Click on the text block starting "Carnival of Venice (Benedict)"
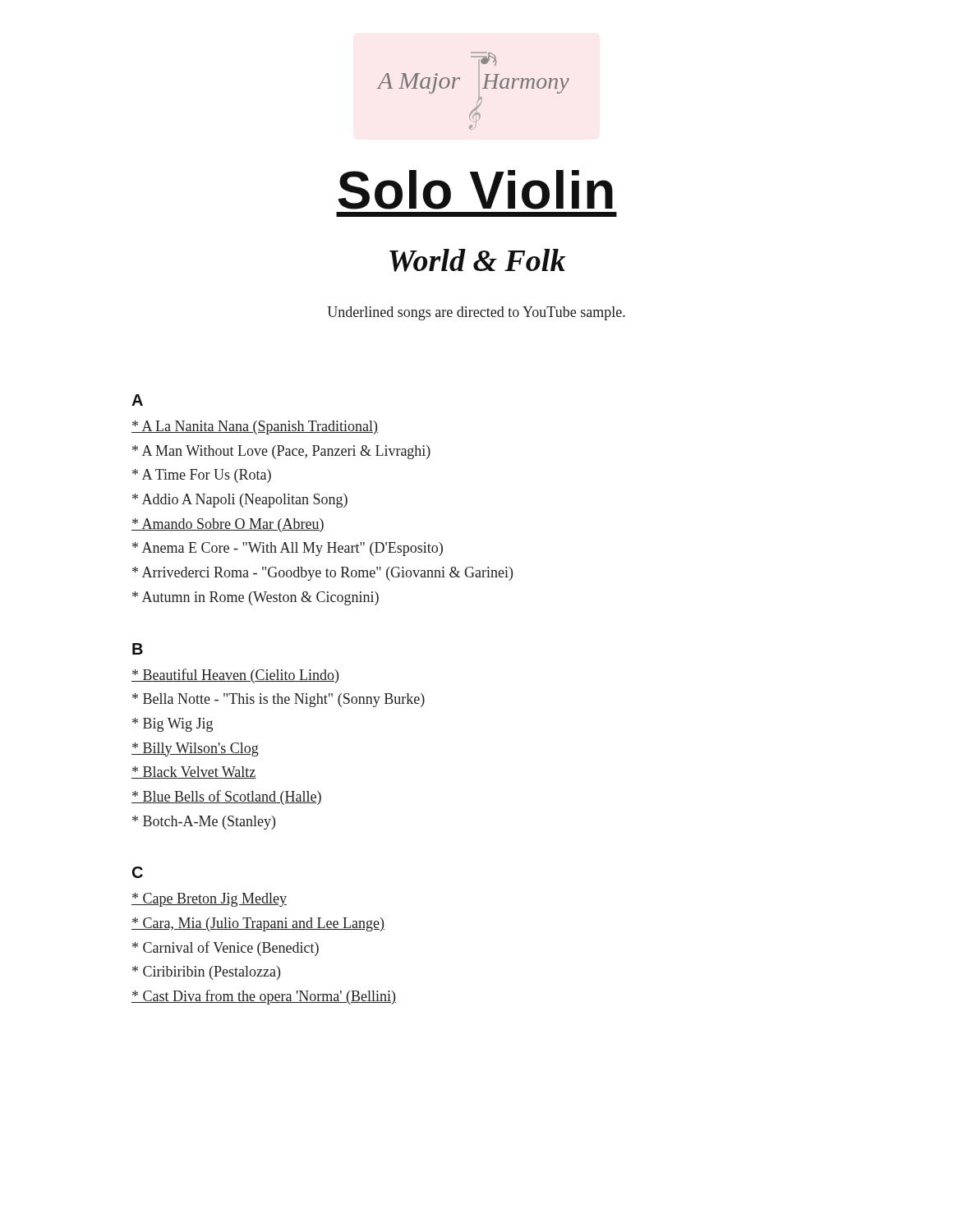 pos(225,948)
